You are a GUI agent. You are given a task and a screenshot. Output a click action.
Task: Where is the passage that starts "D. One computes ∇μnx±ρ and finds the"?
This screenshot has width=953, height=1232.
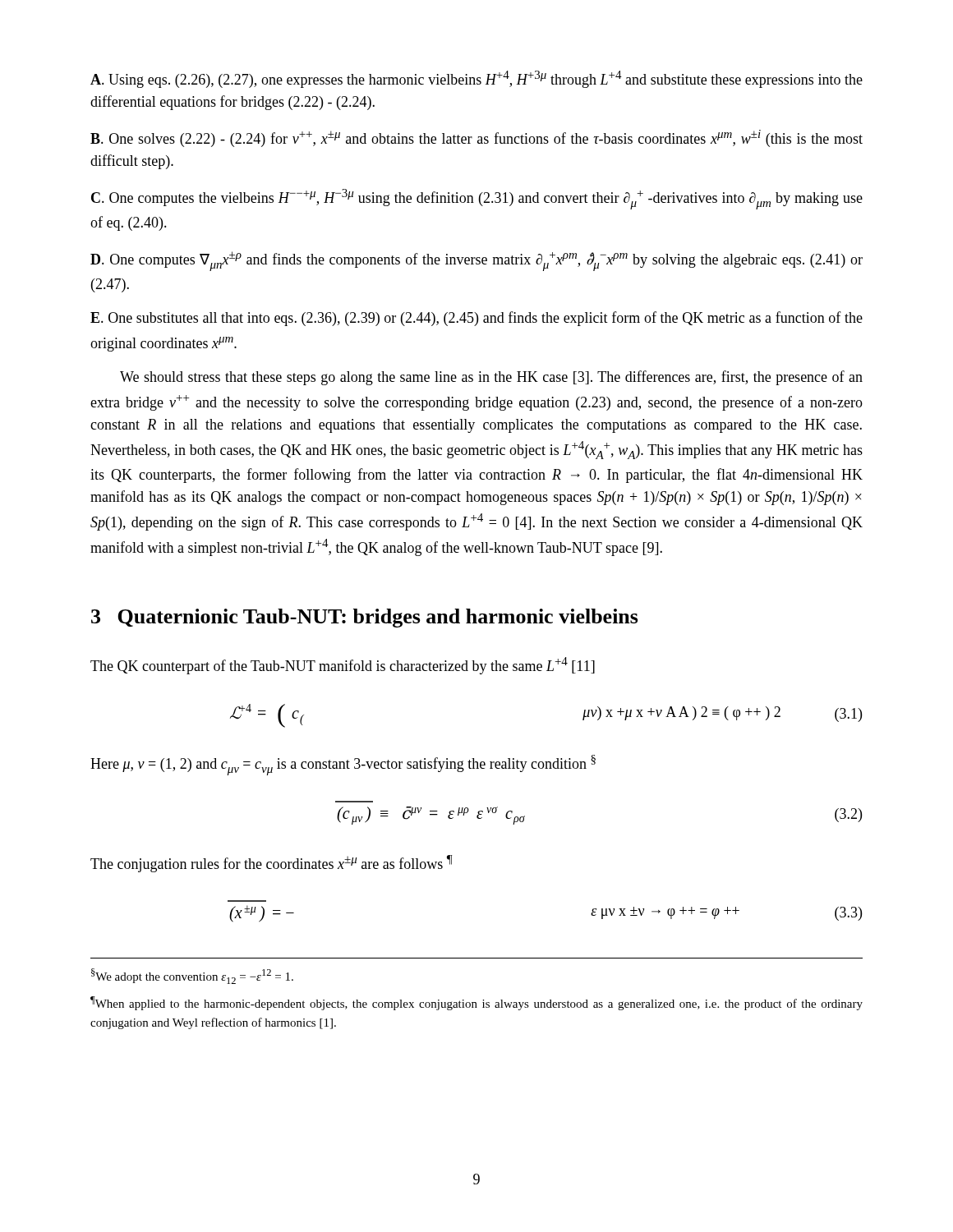476,271
